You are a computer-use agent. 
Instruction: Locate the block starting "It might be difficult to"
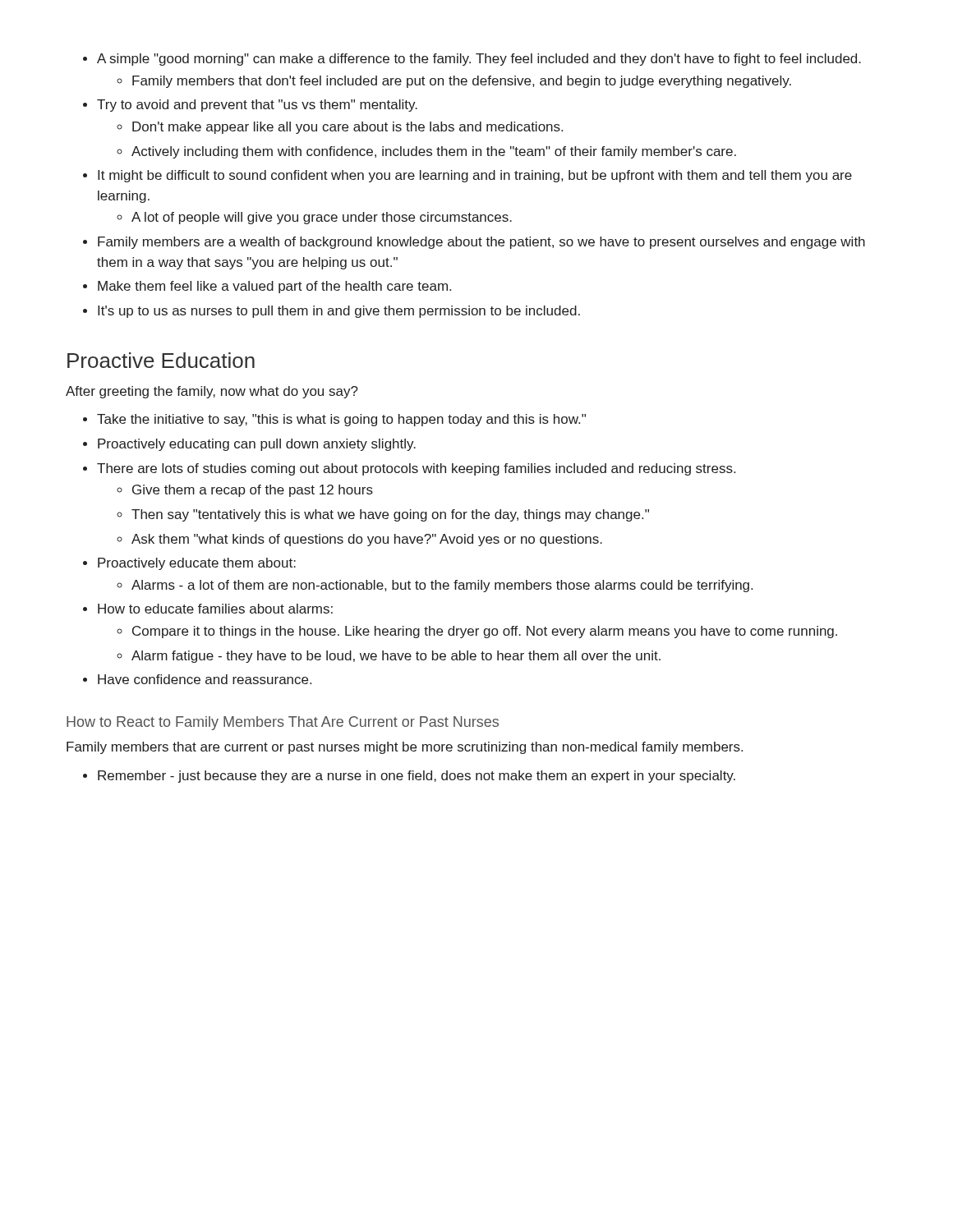pyautogui.click(x=467, y=176)
